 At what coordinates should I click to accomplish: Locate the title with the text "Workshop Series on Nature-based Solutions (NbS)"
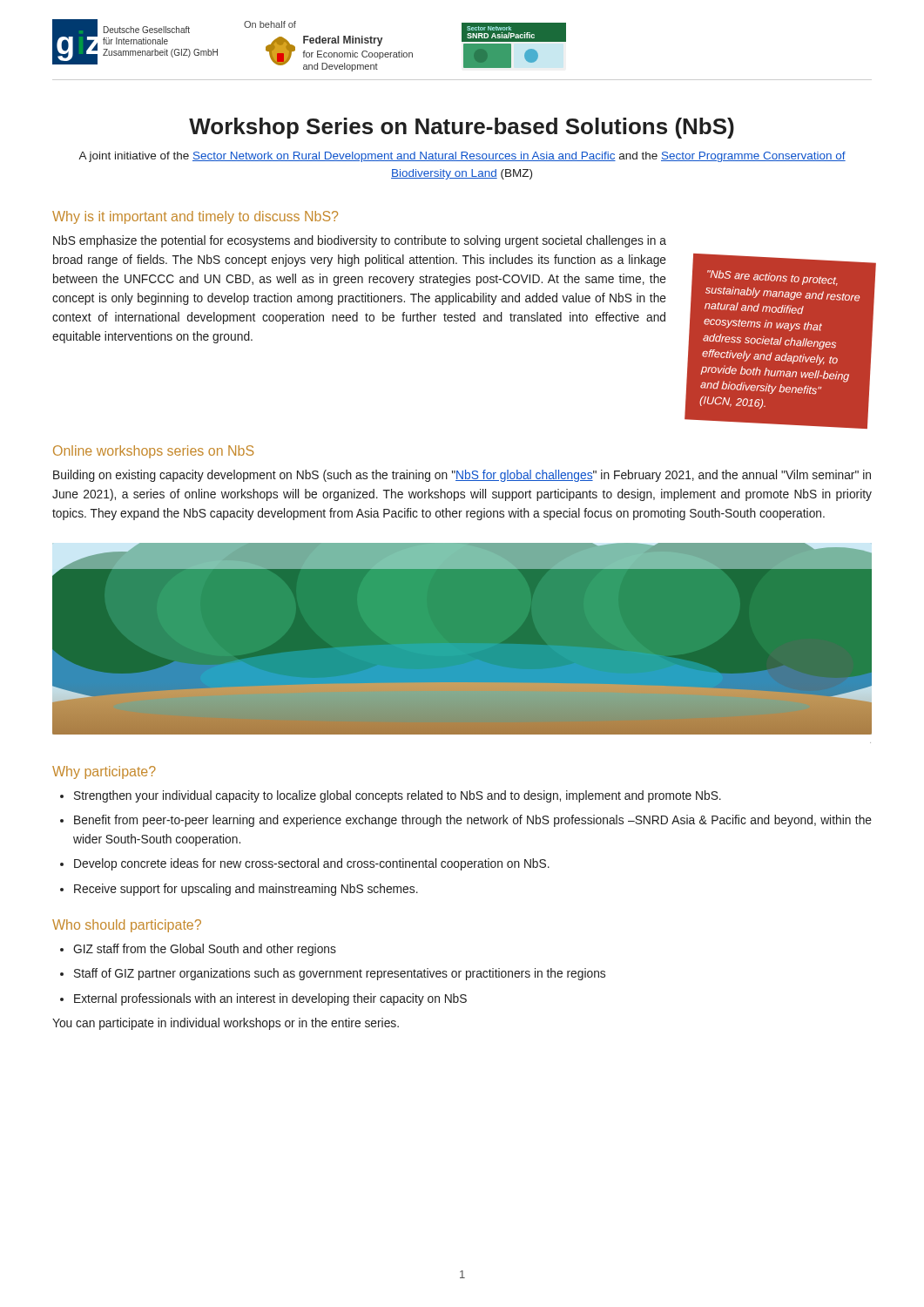(462, 127)
